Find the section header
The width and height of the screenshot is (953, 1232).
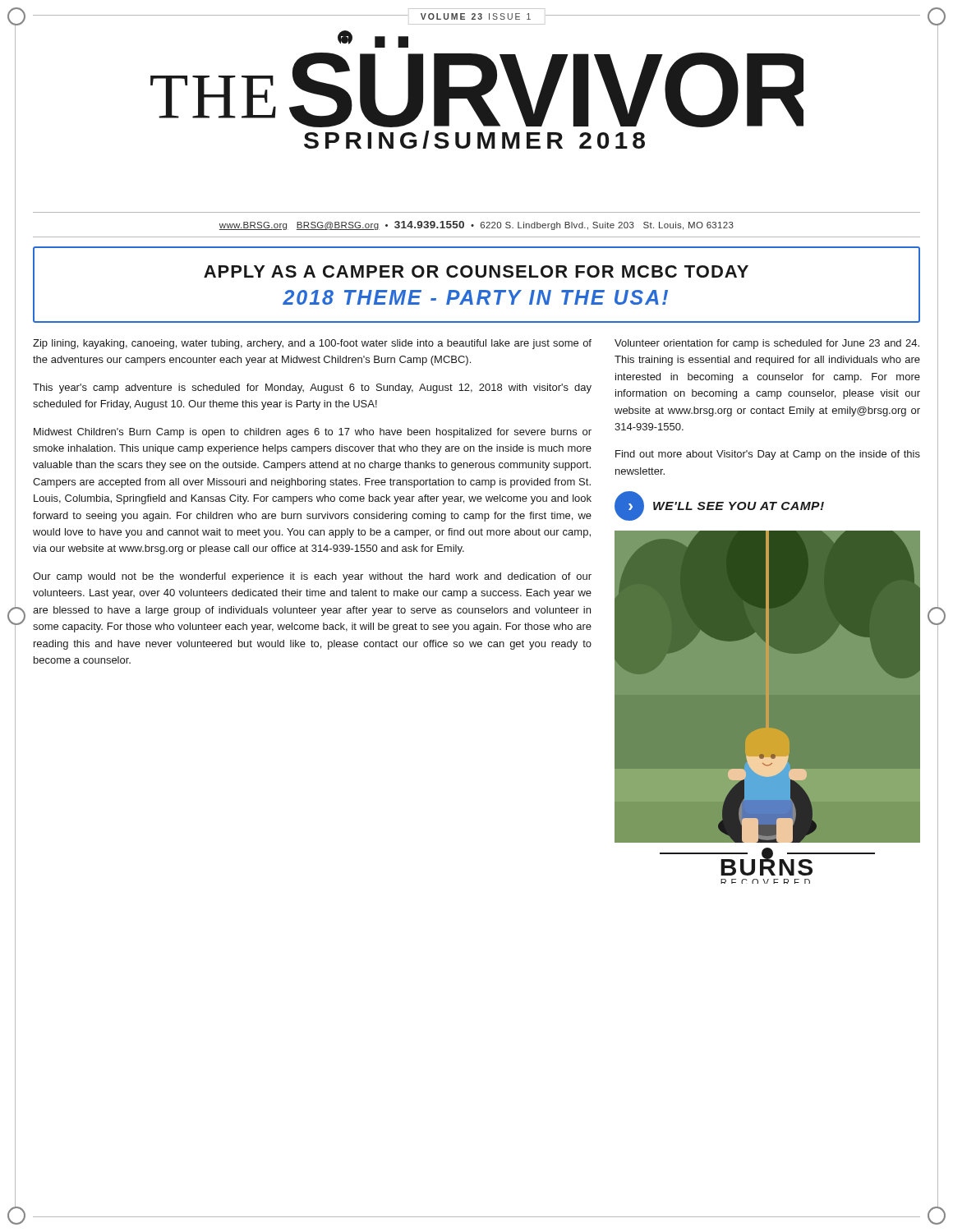(476, 285)
